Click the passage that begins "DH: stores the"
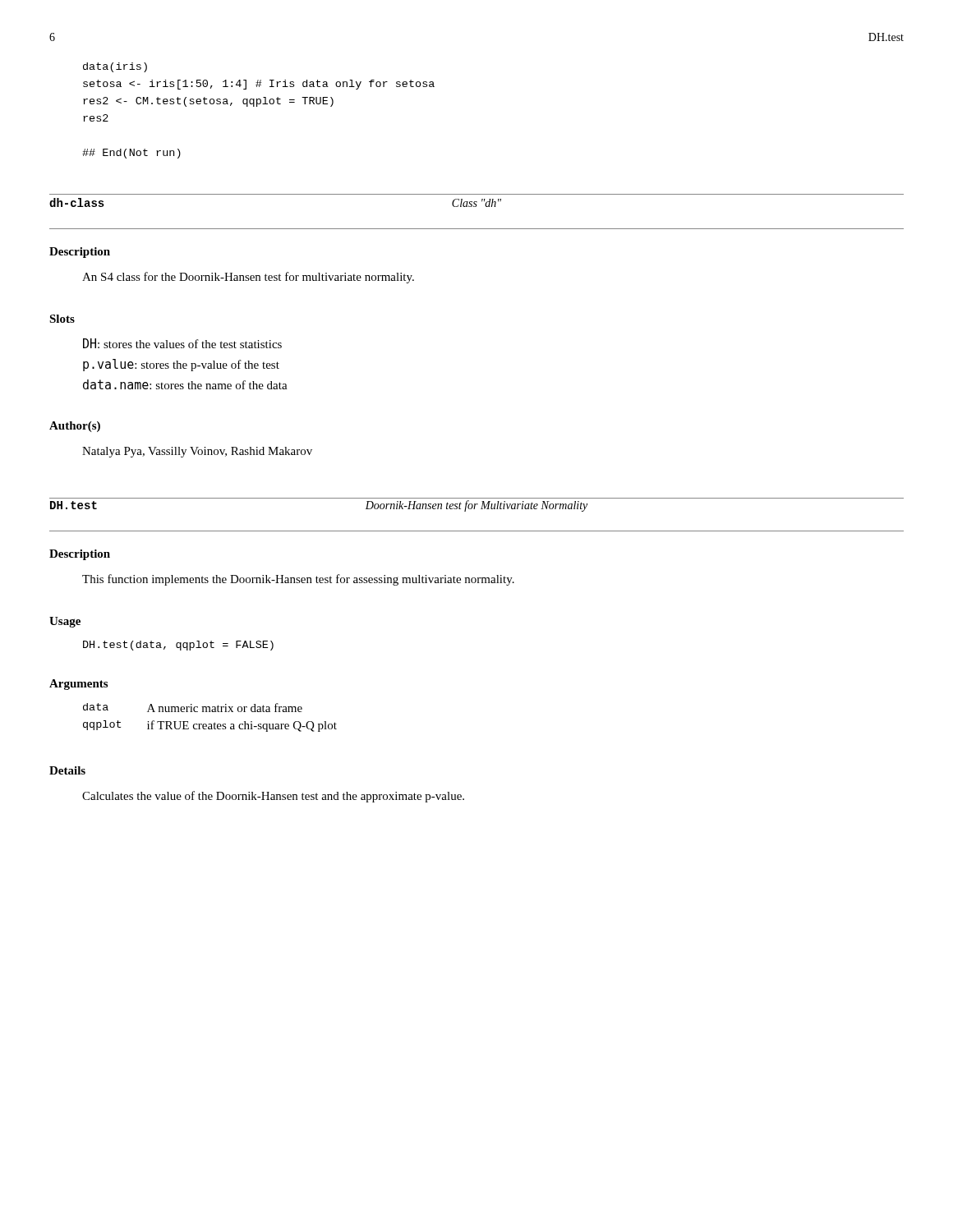 [182, 344]
